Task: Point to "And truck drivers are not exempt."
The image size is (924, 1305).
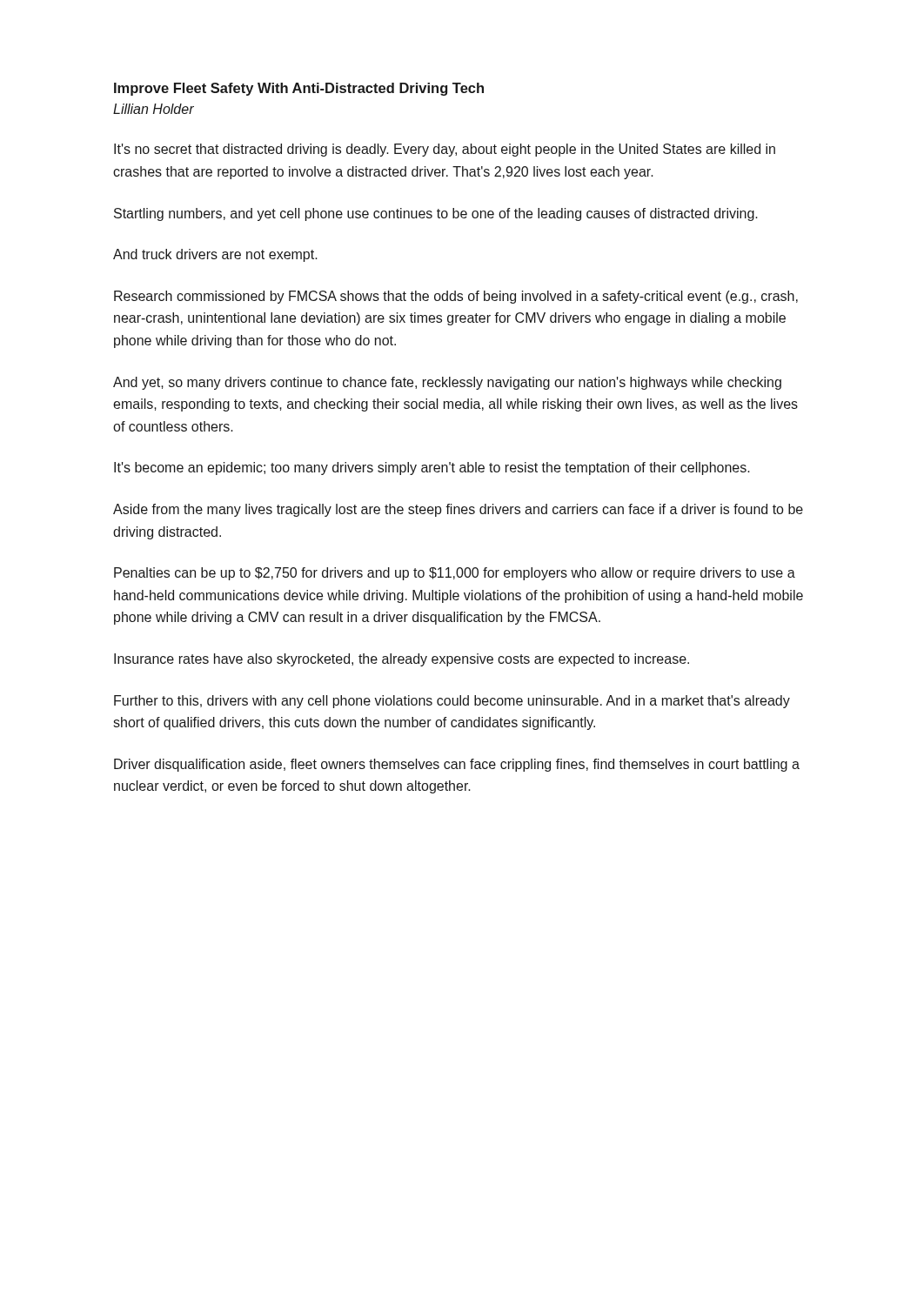Action: point(216,255)
